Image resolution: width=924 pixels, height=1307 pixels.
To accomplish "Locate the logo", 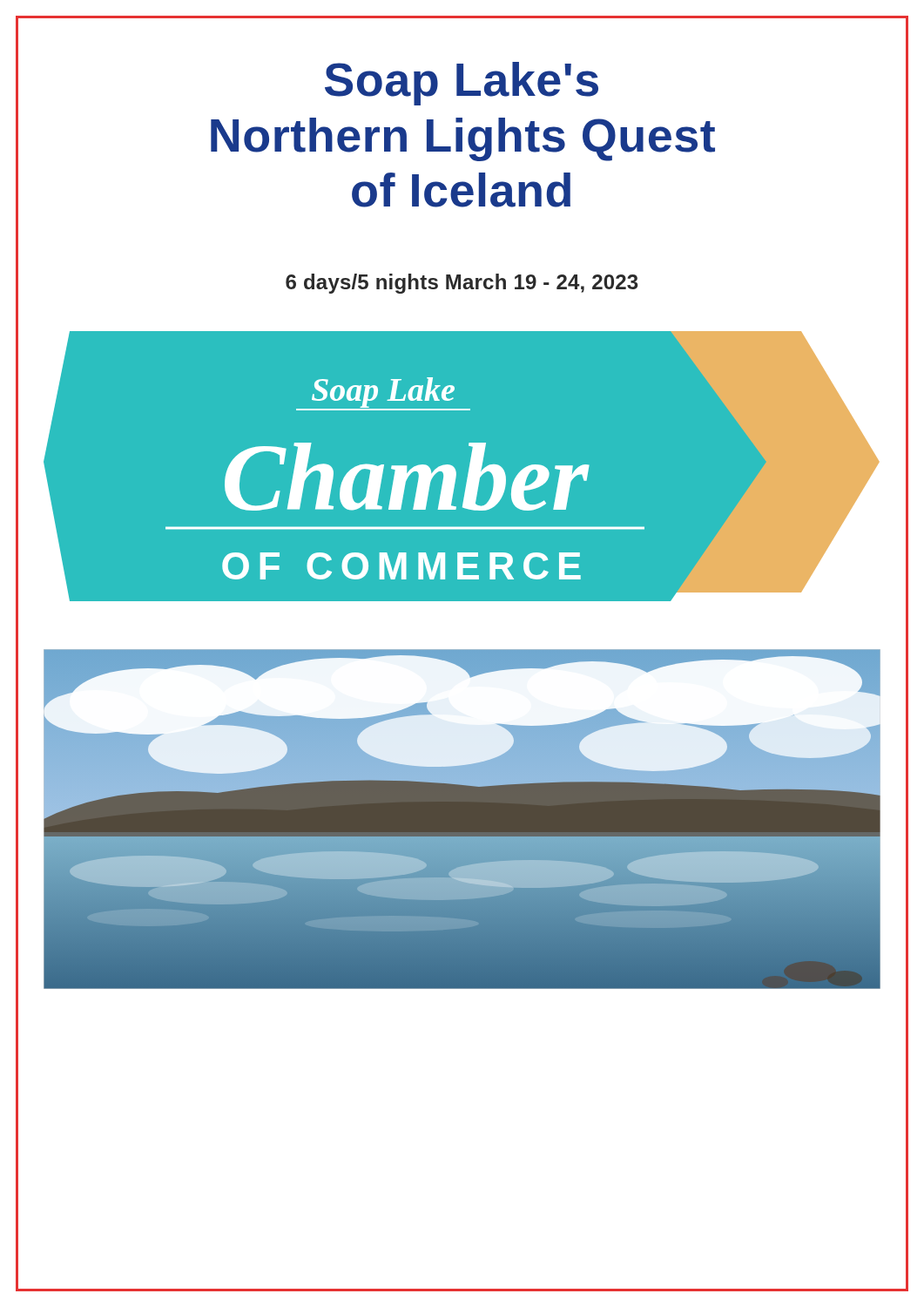I will pyautogui.click(x=462, y=471).
